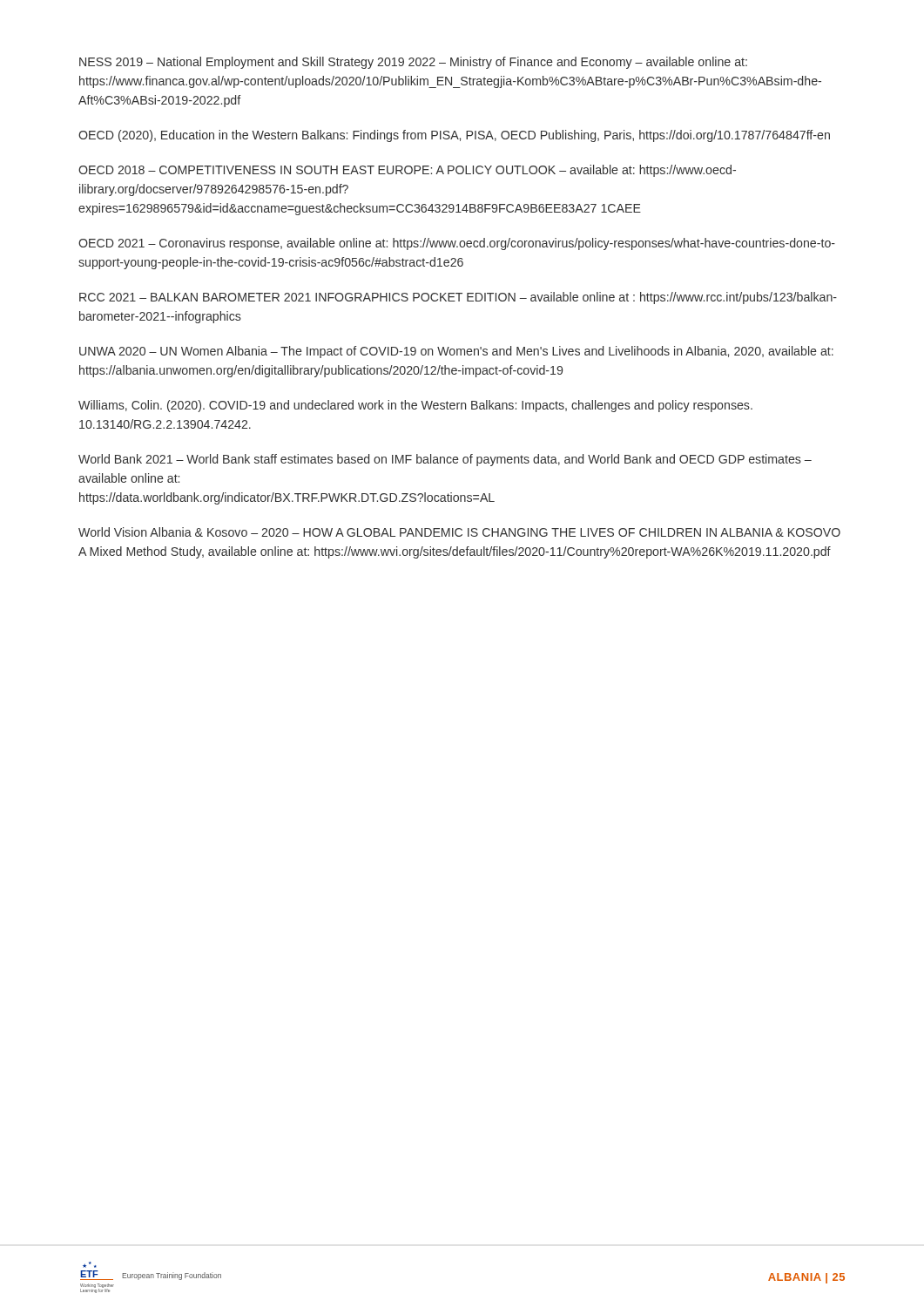The height and width of the screenshot is (1307, 924).
Task: Select the text block containing "UNWA 2020 – UN Women Albania –"
Action: (x=456, y=361)
